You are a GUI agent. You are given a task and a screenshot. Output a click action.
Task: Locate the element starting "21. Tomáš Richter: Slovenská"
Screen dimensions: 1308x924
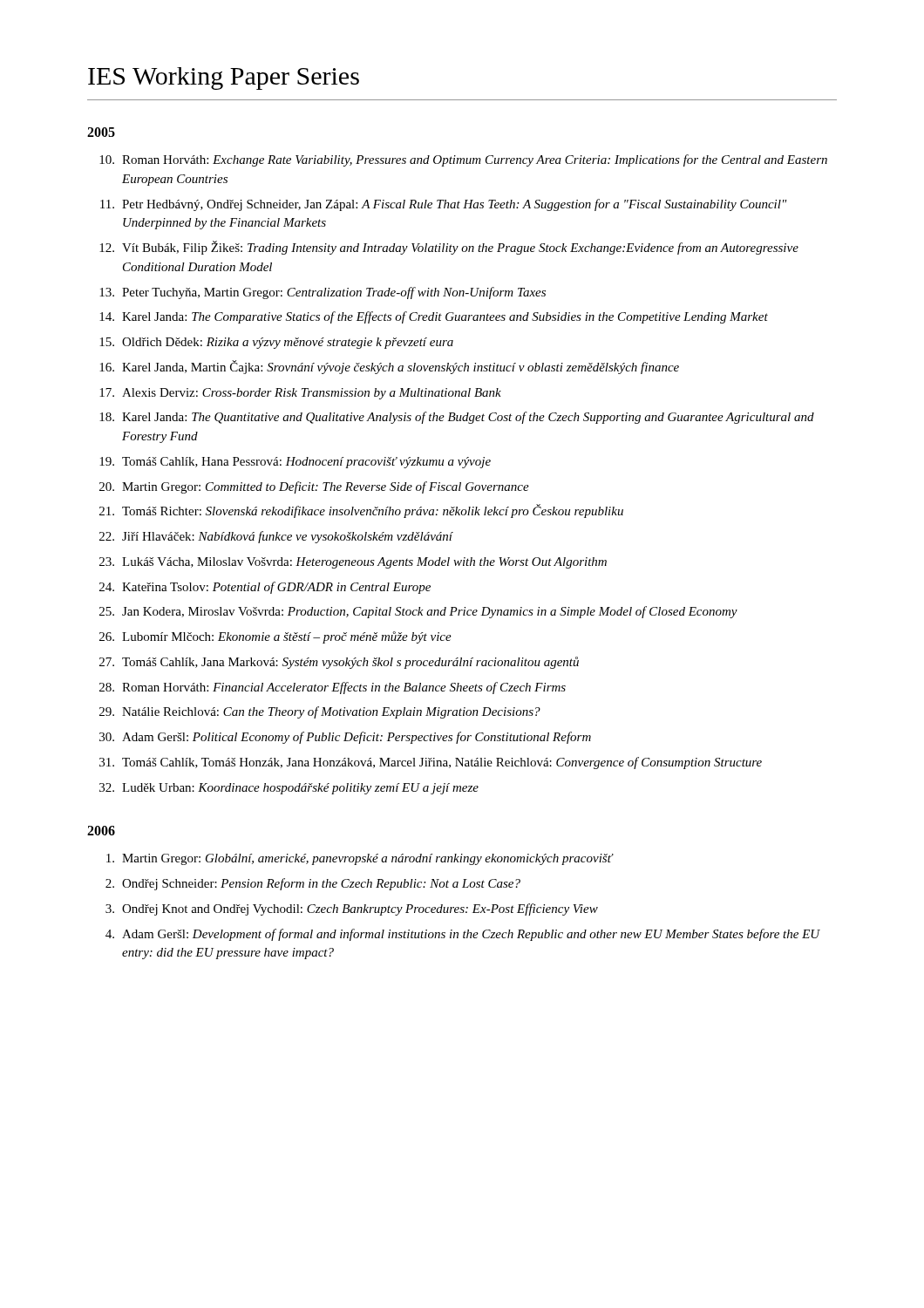click(x=462, y=512)
